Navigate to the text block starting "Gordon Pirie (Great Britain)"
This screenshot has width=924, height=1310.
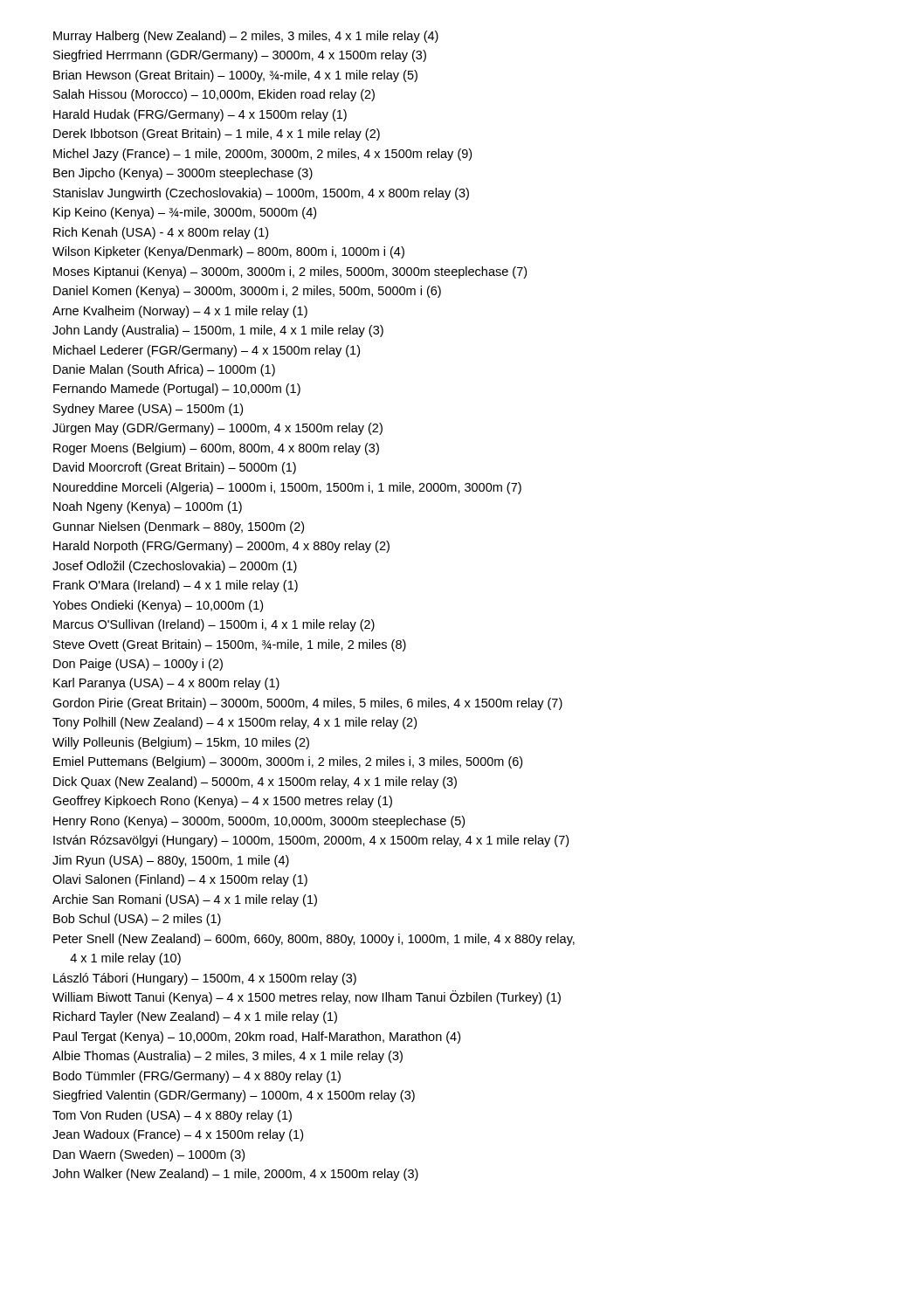308,703
